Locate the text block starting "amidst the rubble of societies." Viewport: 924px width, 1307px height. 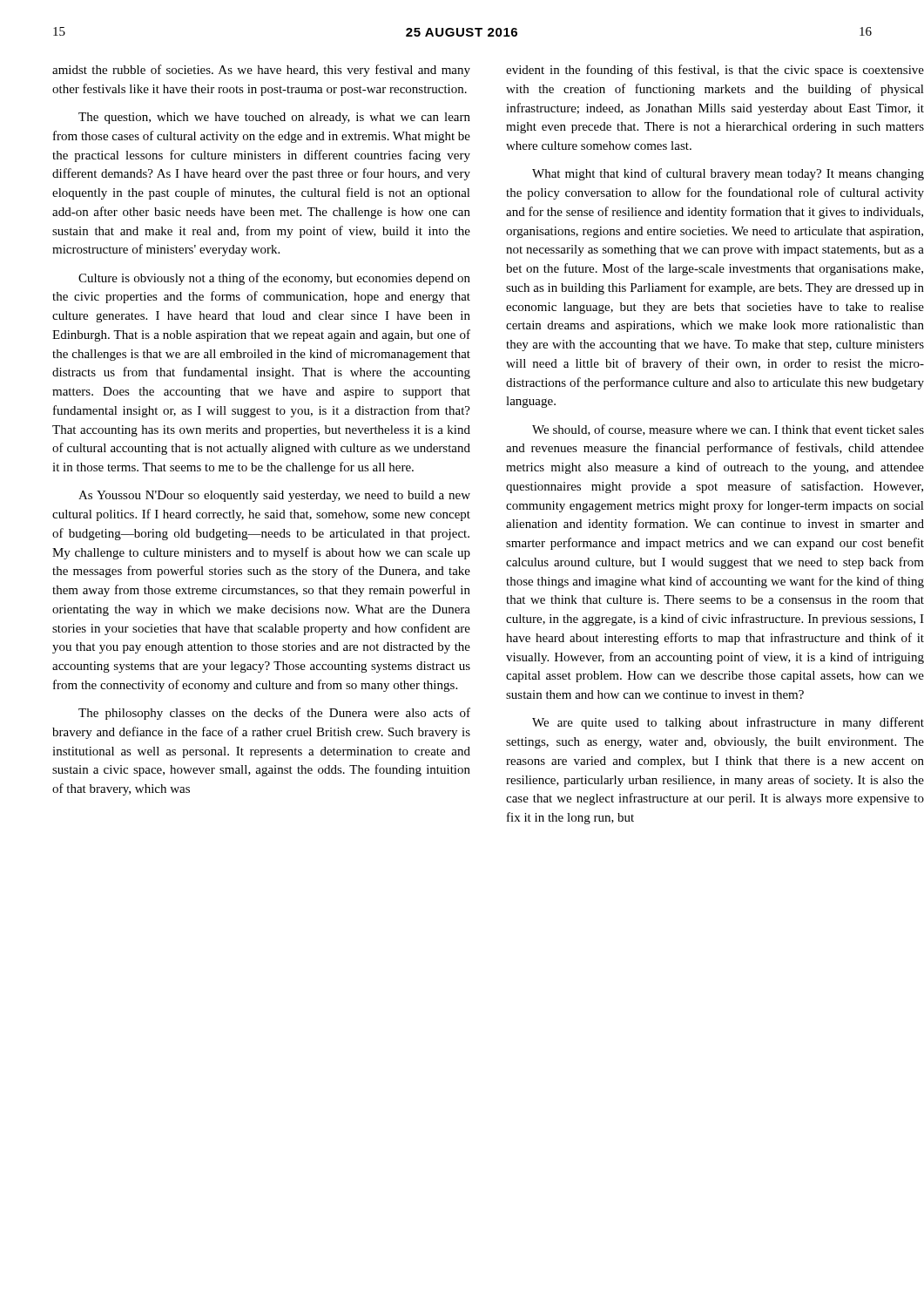[x=261, y=430]
